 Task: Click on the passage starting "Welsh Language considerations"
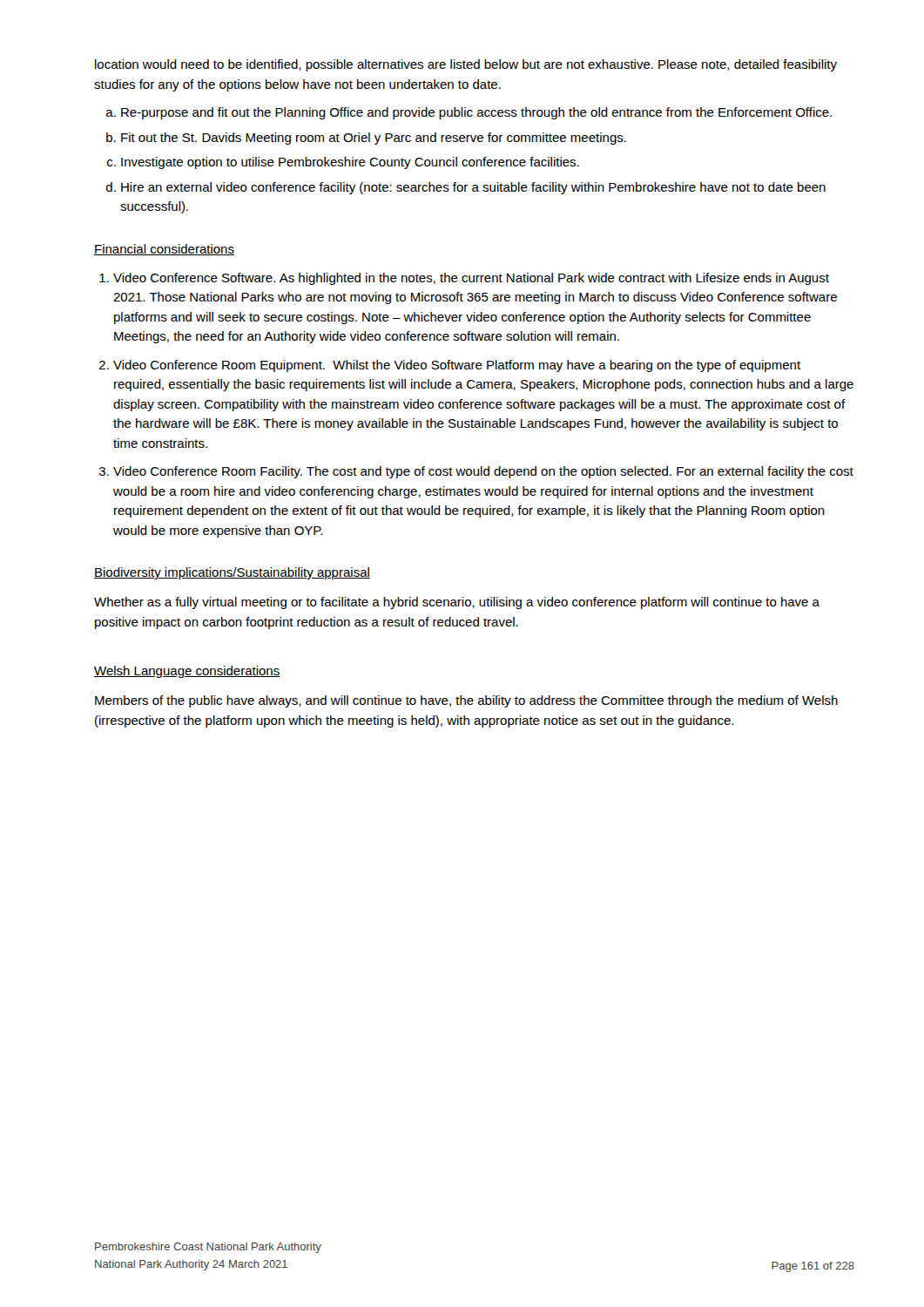[x=187, y=672]
